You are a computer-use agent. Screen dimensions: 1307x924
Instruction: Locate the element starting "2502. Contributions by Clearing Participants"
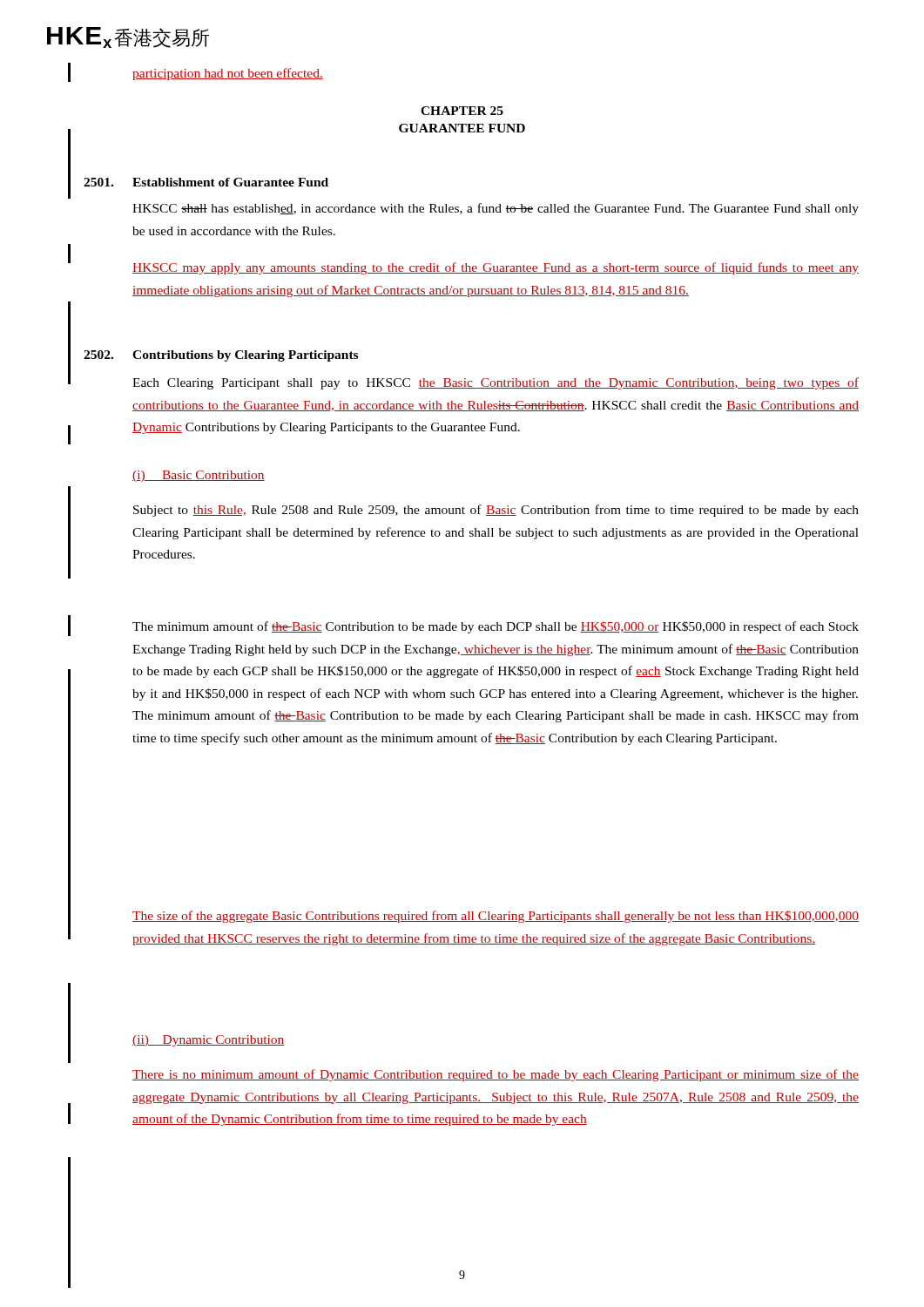point(221,355)
